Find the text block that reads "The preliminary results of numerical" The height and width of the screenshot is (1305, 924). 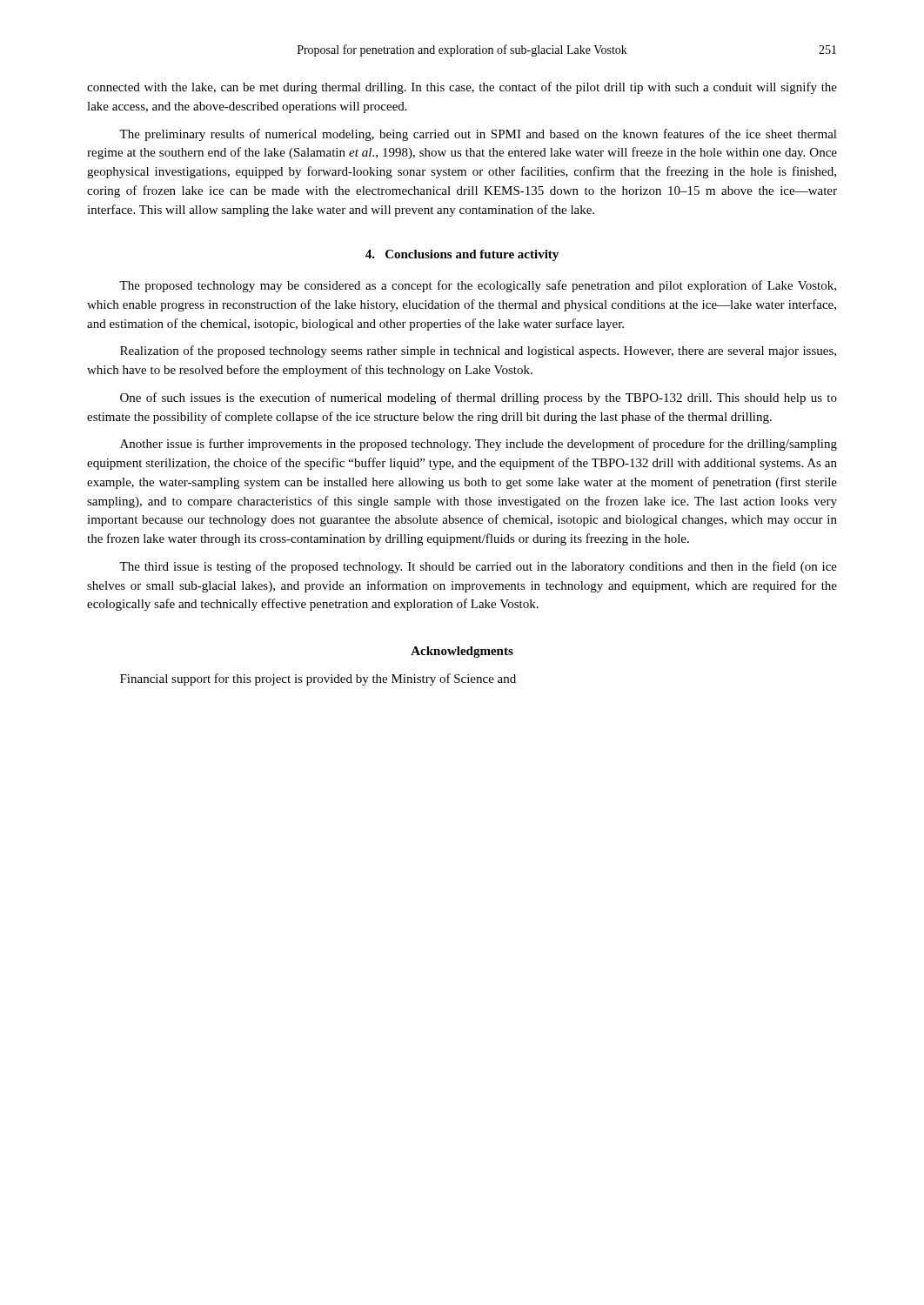pyautogui.click(x=462, y=172)
